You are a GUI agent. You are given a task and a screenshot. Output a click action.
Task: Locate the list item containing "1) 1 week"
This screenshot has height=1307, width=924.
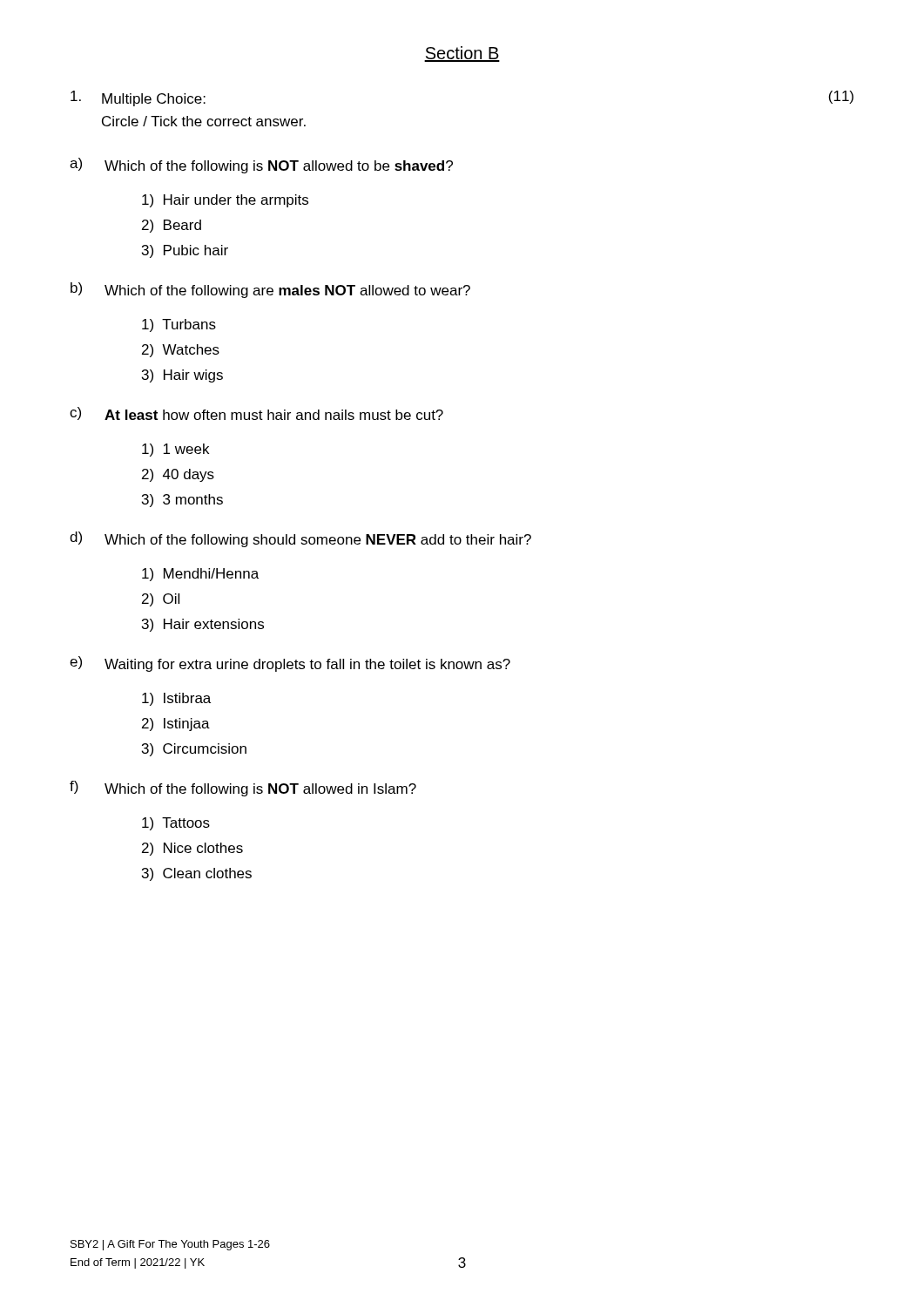click(175, 449)
